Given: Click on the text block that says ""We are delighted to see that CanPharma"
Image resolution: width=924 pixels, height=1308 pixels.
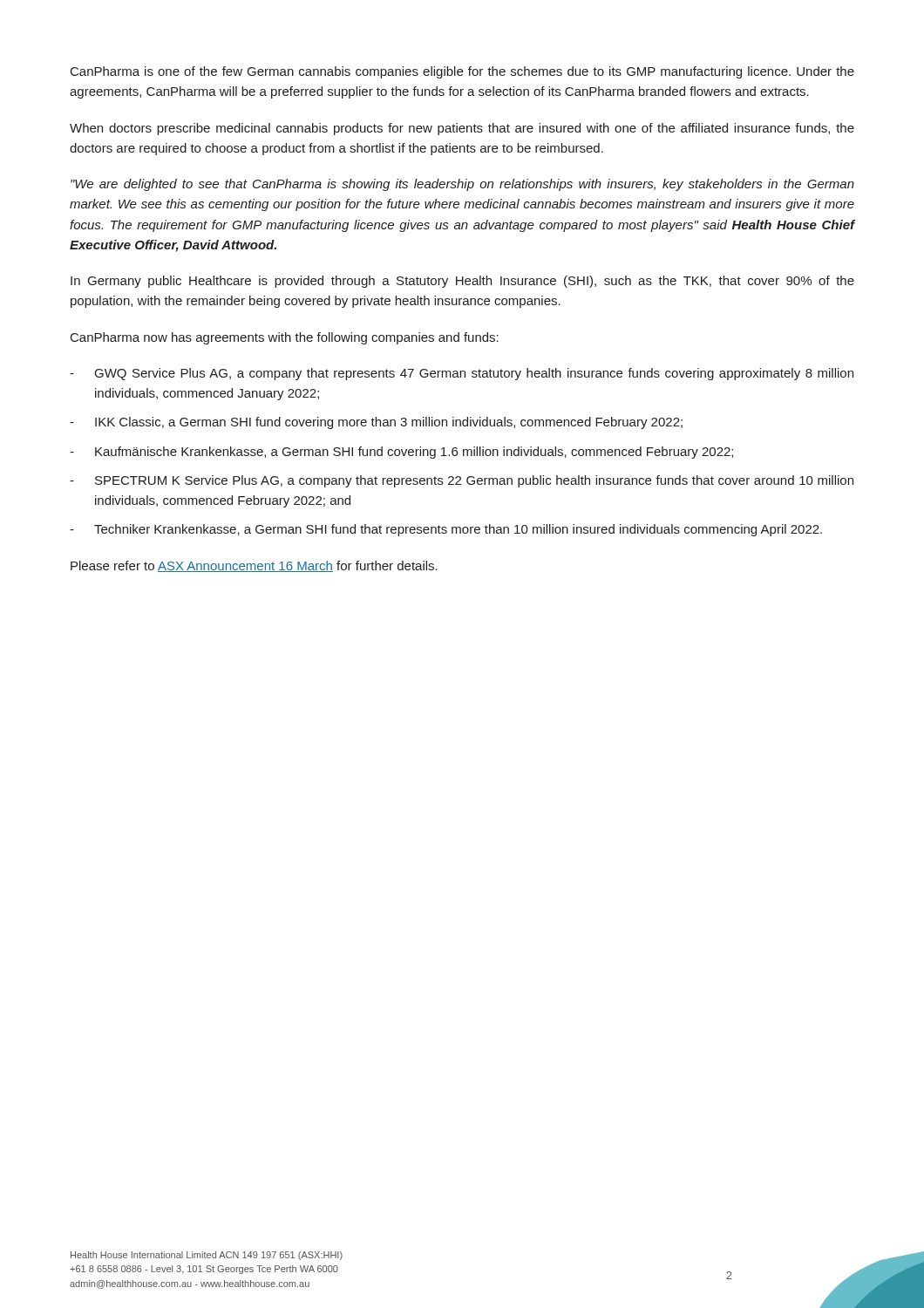Looking at the screenshot, I should pos(462,214).
